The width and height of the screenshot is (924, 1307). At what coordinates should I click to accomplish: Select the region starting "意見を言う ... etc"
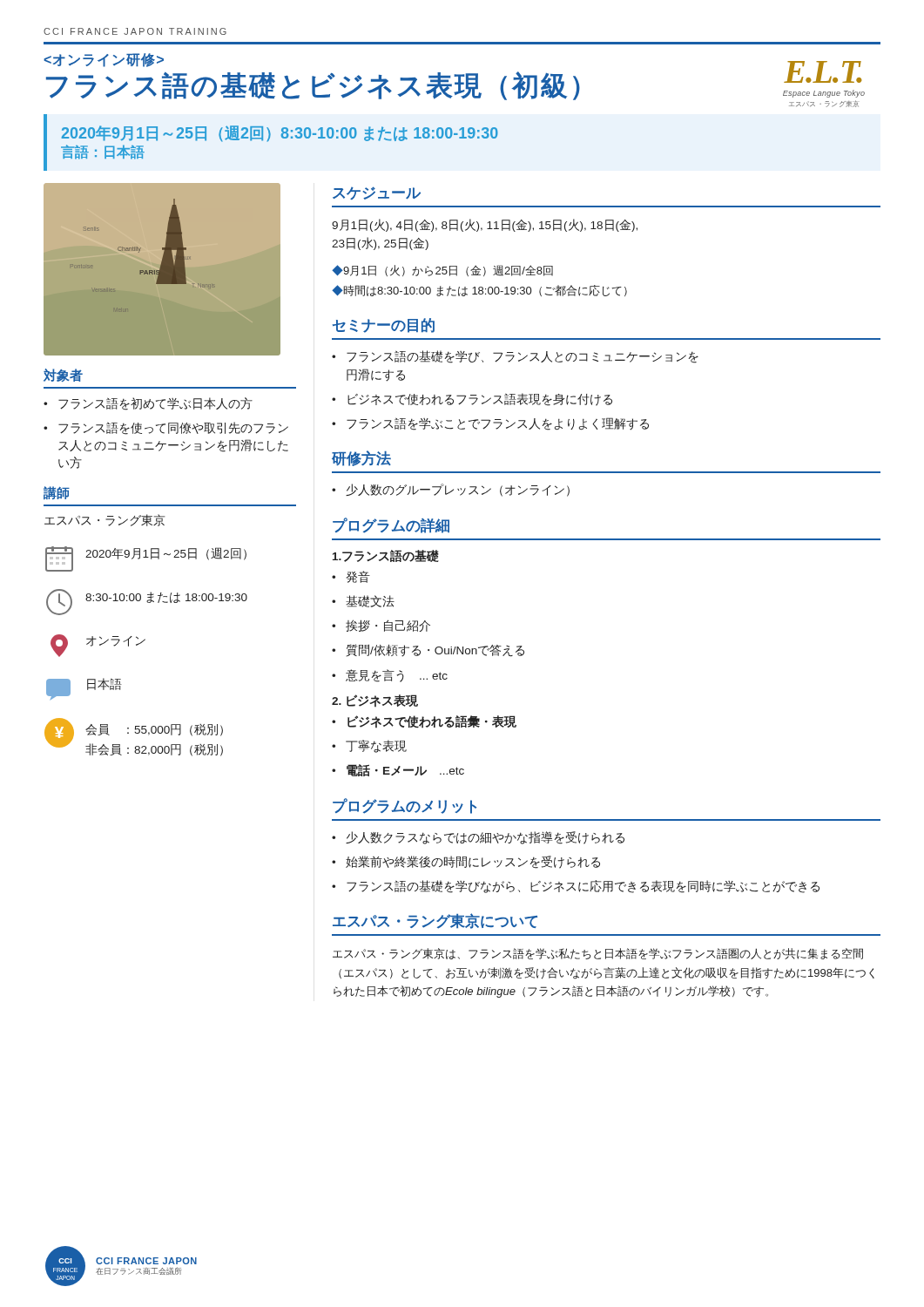coord(390,676)
